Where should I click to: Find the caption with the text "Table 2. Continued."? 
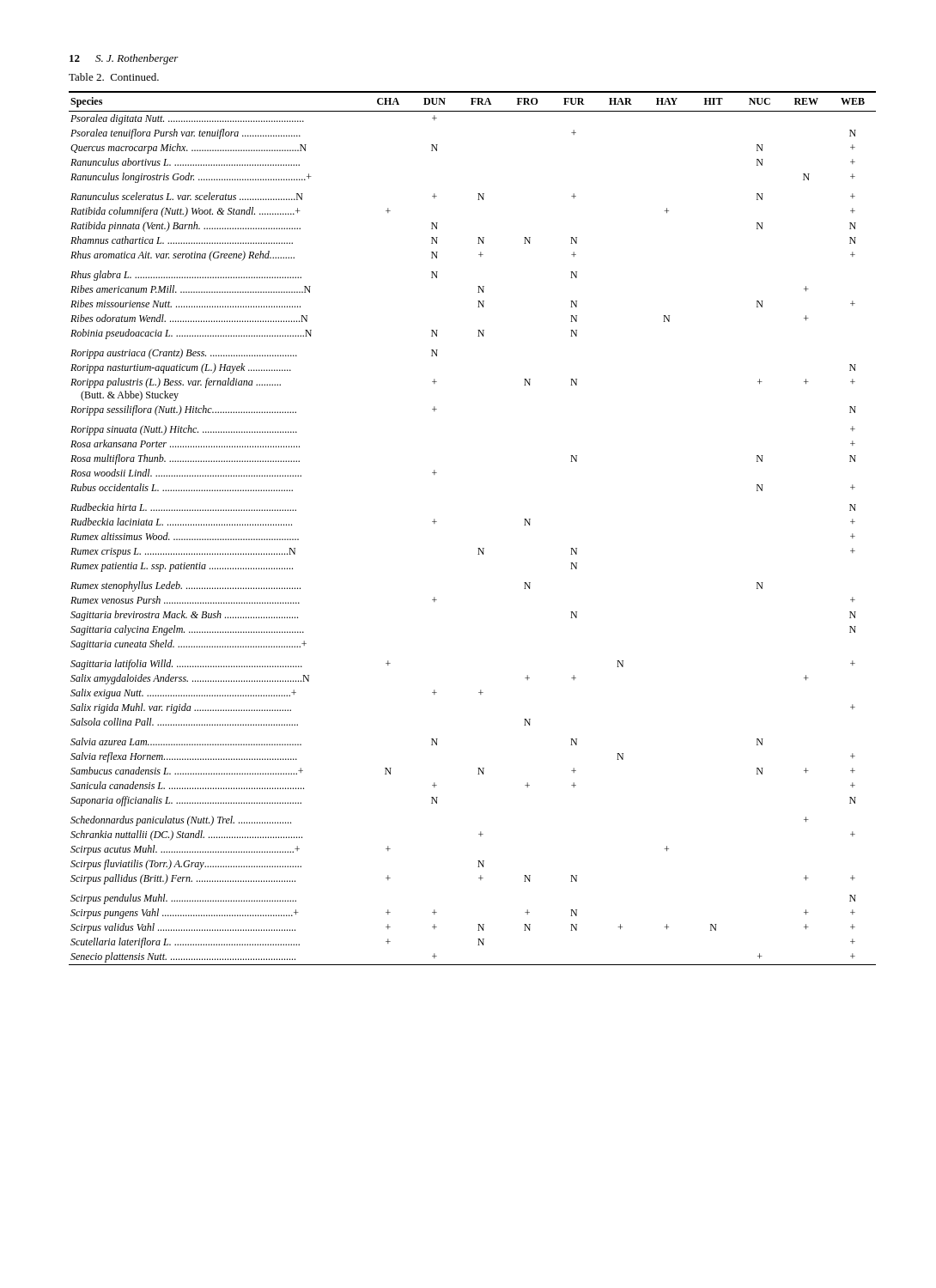(x=114, y=77)
